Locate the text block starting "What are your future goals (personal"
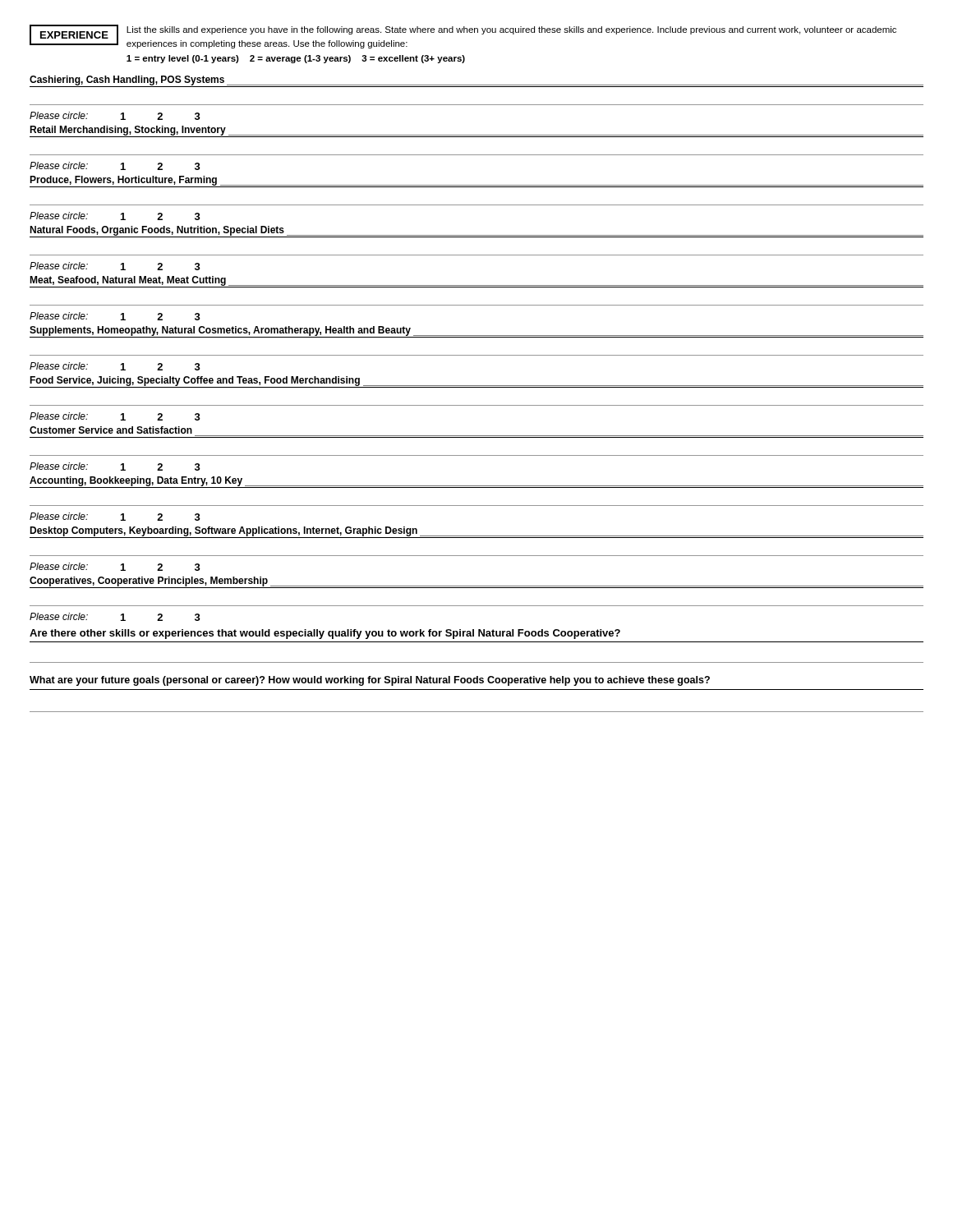Screen dimensions: 1232x953 370,680
